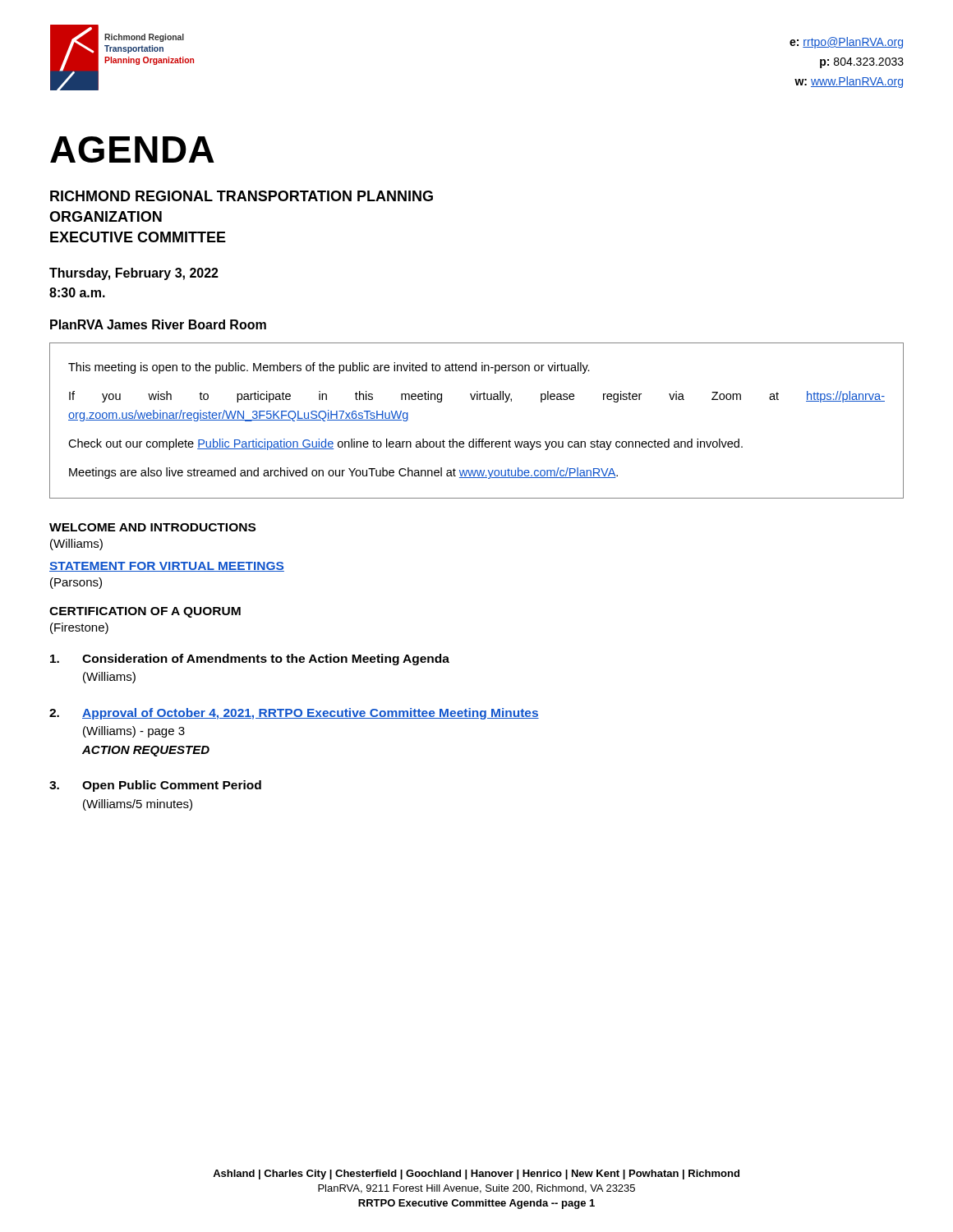Select the element starting "e: rrtpo@PlanRVA.org p: 804.323.2033"

pyautogui.click(x=847, y=61)
